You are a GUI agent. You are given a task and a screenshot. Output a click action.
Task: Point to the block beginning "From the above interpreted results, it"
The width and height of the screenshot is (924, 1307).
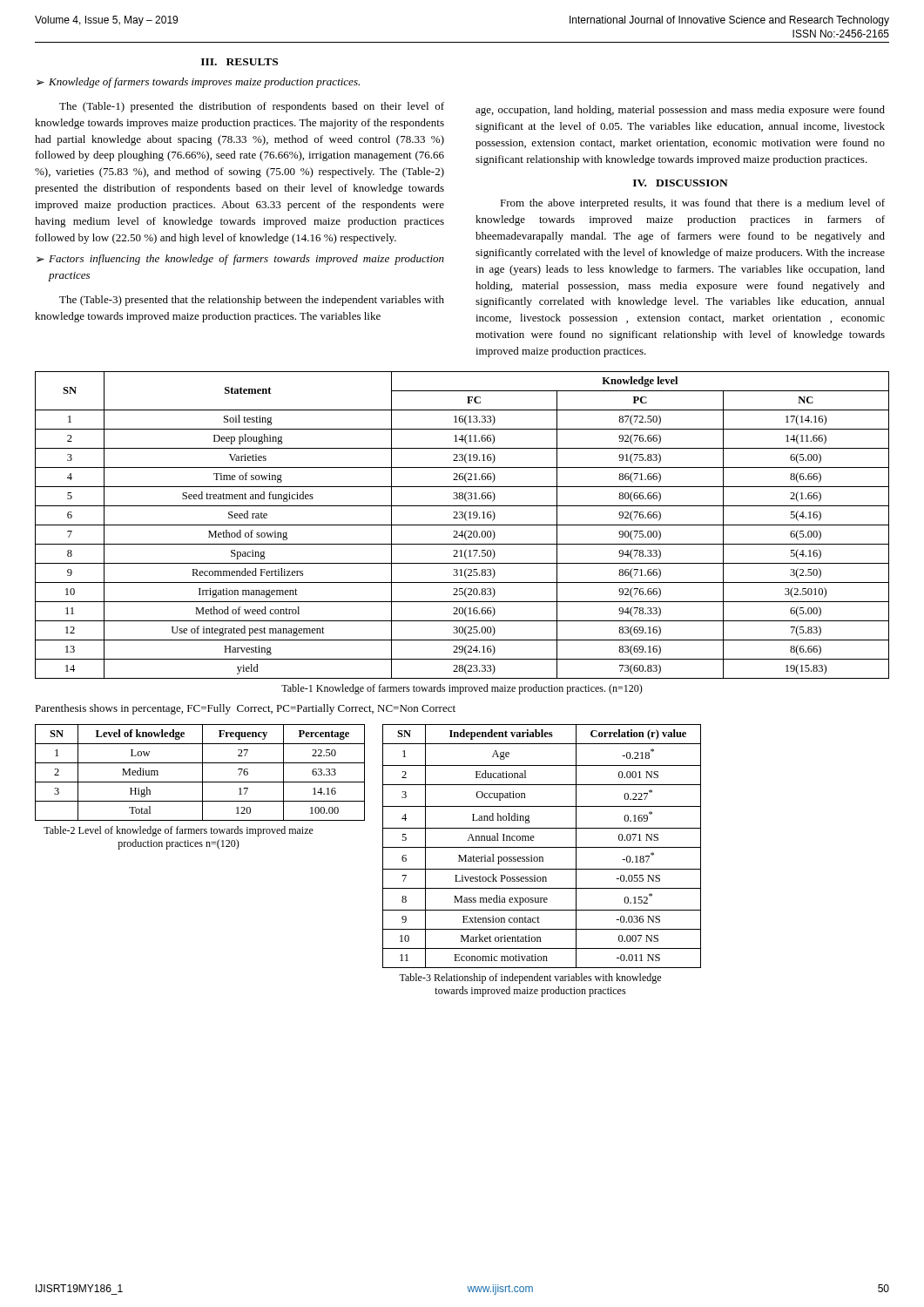[x=680, y=277]
